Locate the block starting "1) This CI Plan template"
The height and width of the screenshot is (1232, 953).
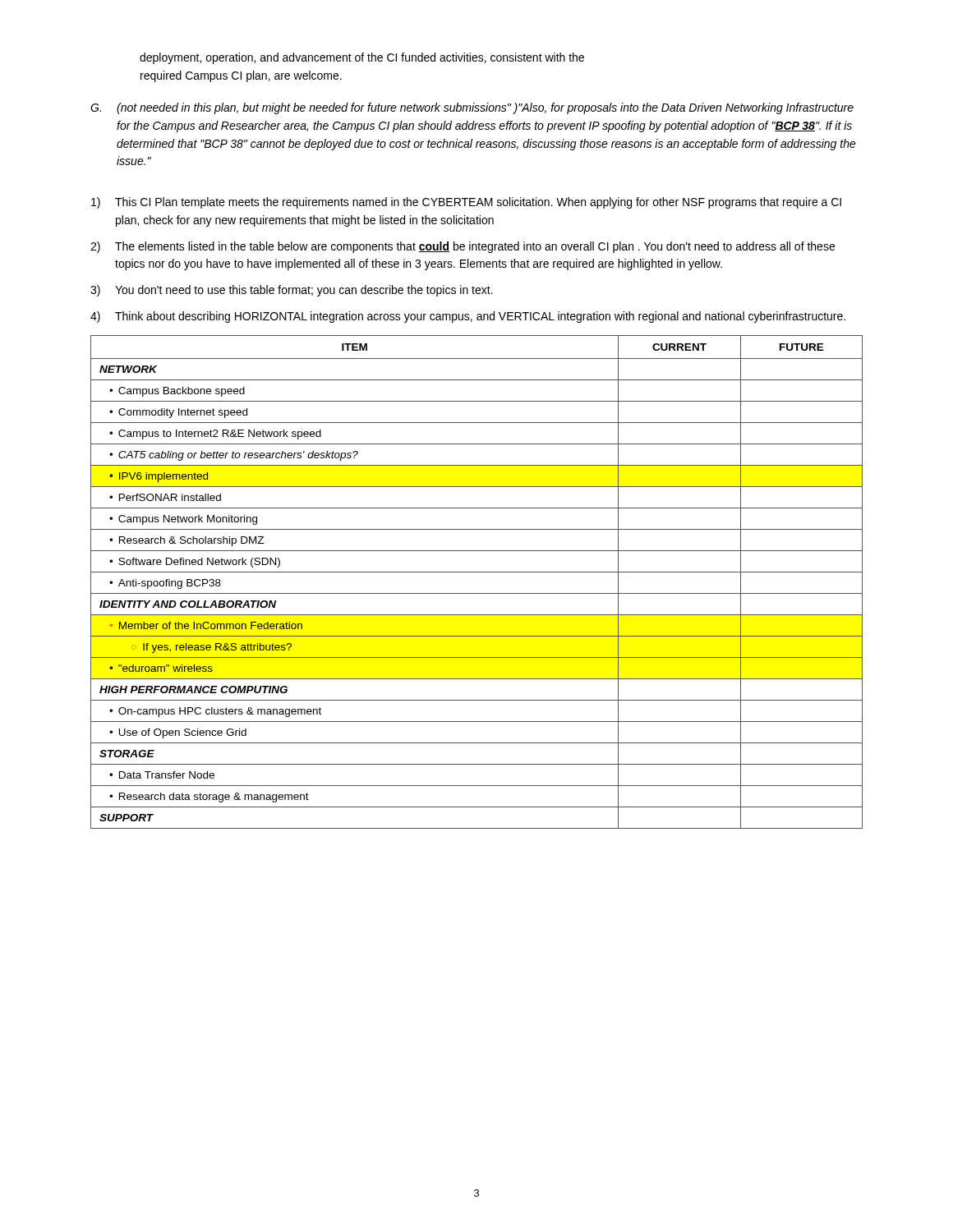click(476, 212)
